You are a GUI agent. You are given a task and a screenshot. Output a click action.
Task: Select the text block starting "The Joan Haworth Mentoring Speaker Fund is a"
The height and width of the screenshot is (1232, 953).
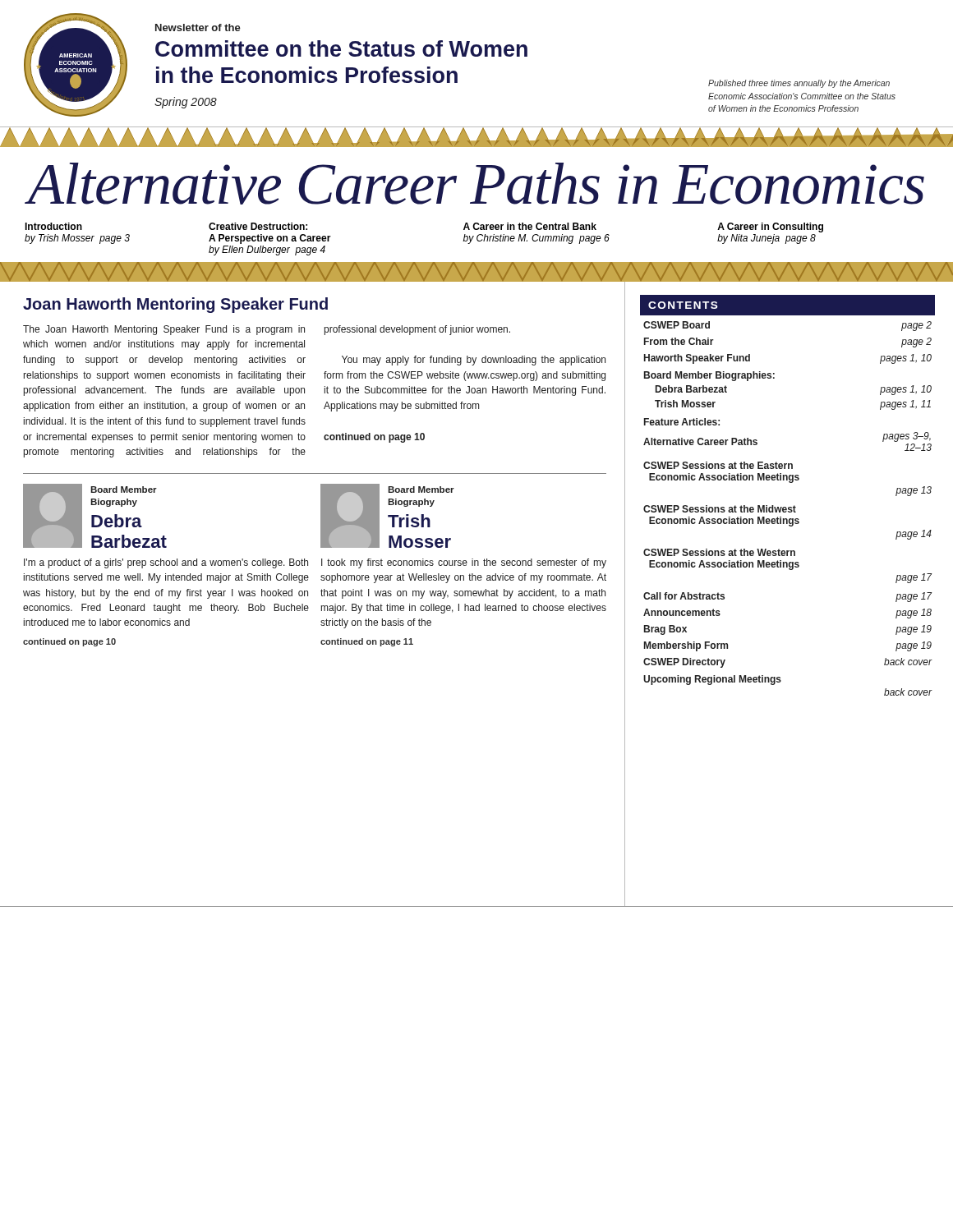(315, 391)
